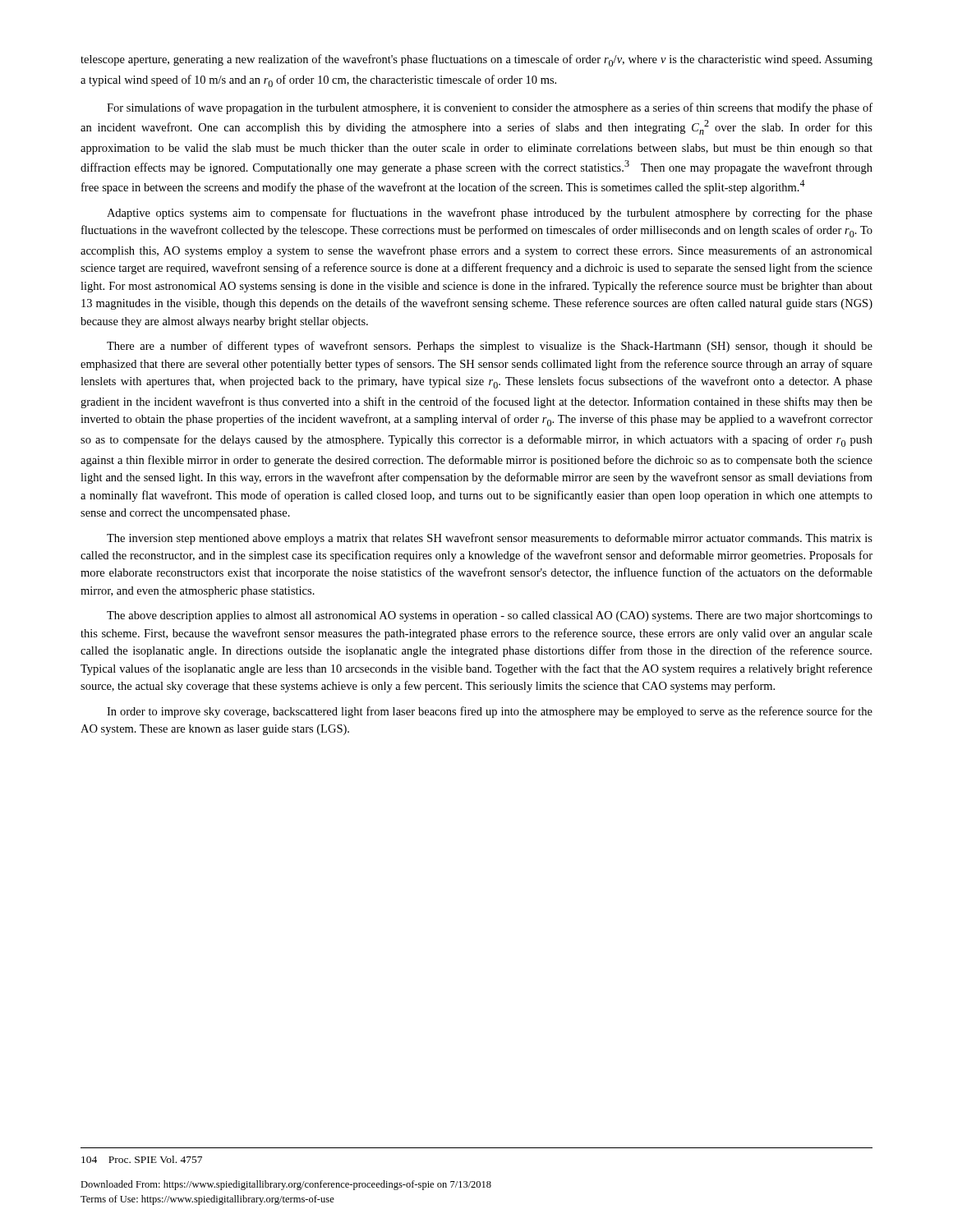The image size is (953, 1232).
Task: Where is the passage that starts "The above description applies to almost all"?
Action: [476, 651]
